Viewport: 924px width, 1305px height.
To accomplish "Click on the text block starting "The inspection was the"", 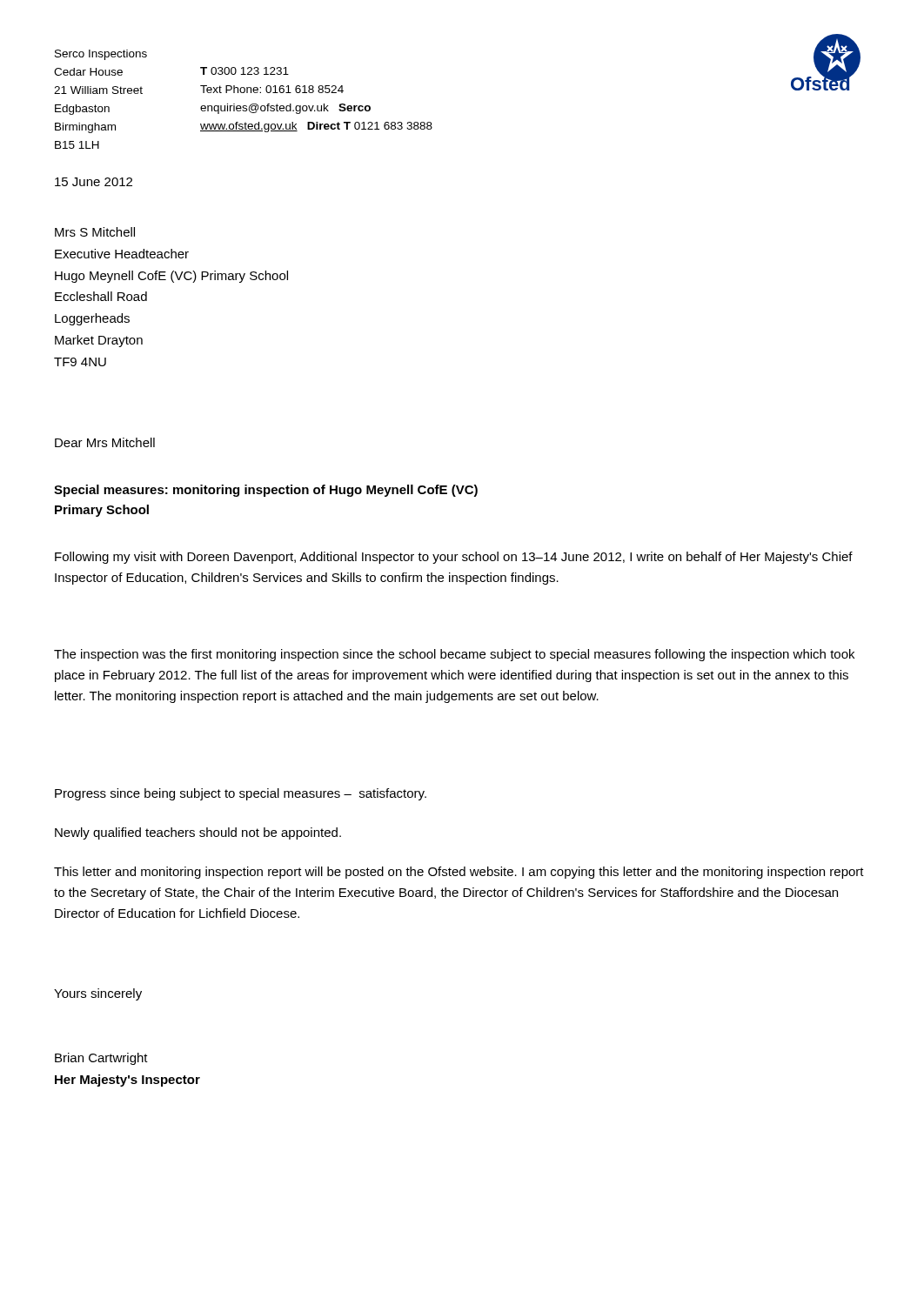I will coord(454,675).
